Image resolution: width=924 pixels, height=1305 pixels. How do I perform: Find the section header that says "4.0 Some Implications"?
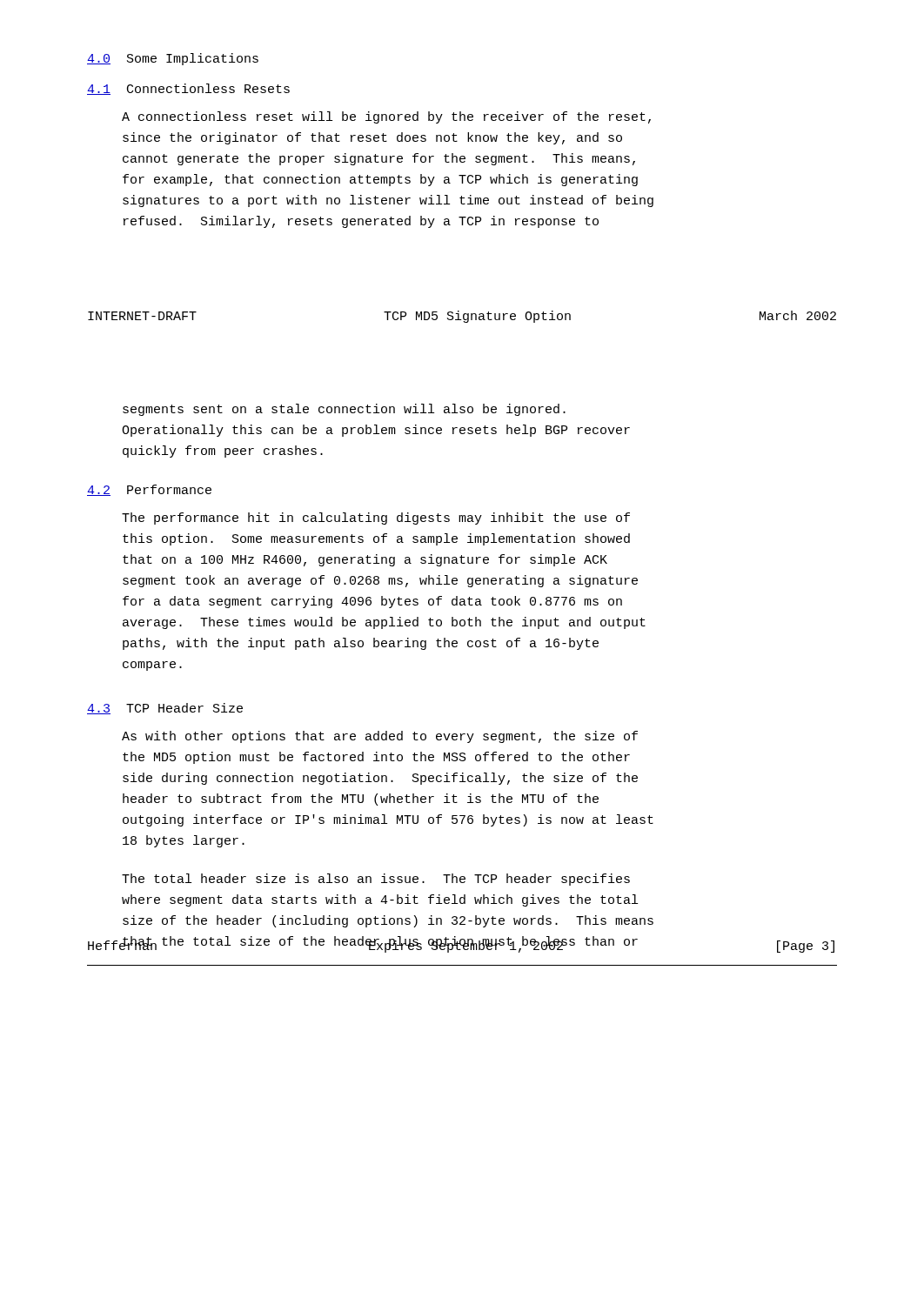pos(173,60)
